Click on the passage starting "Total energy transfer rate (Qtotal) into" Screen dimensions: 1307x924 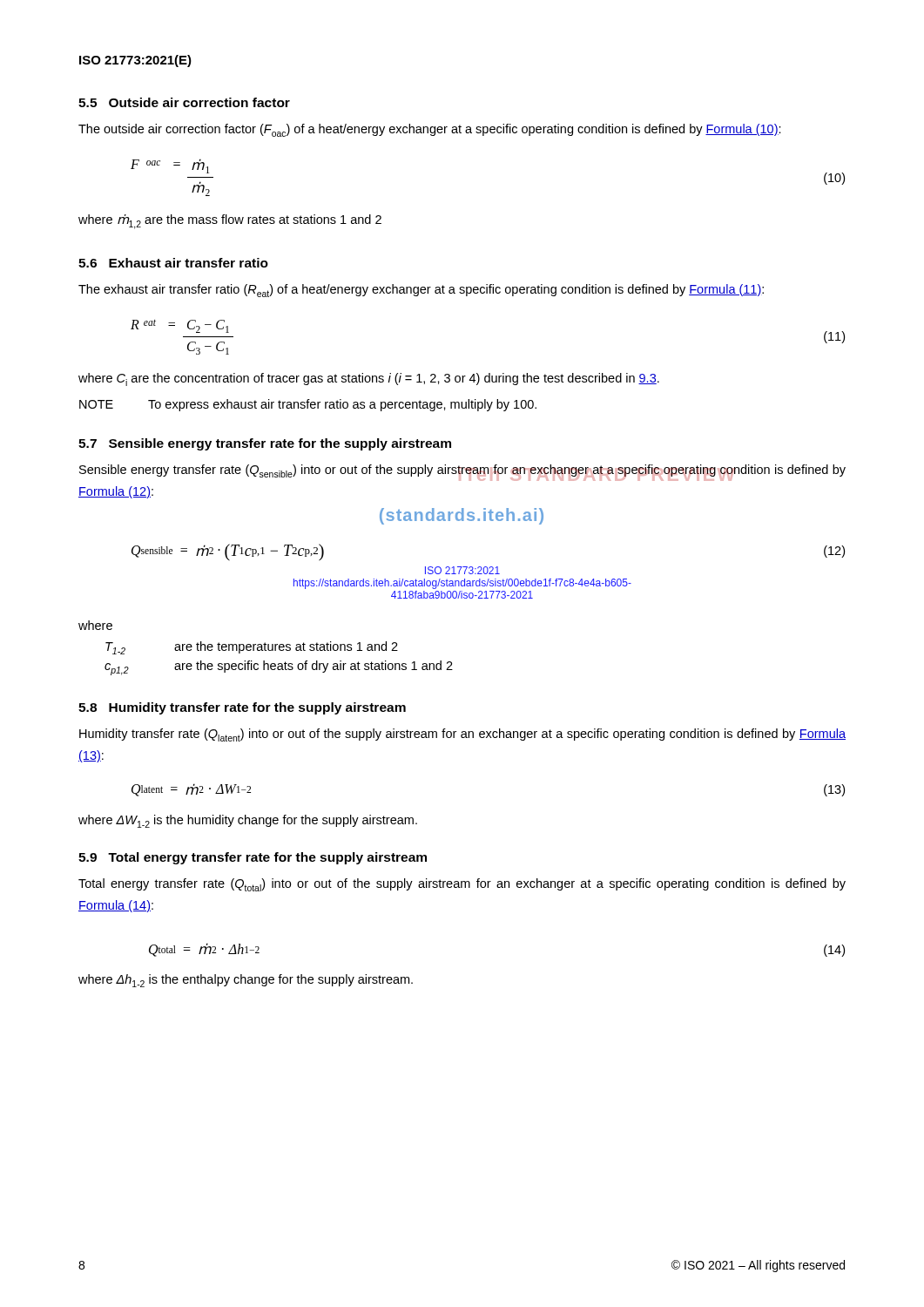(x=462, y=894)
